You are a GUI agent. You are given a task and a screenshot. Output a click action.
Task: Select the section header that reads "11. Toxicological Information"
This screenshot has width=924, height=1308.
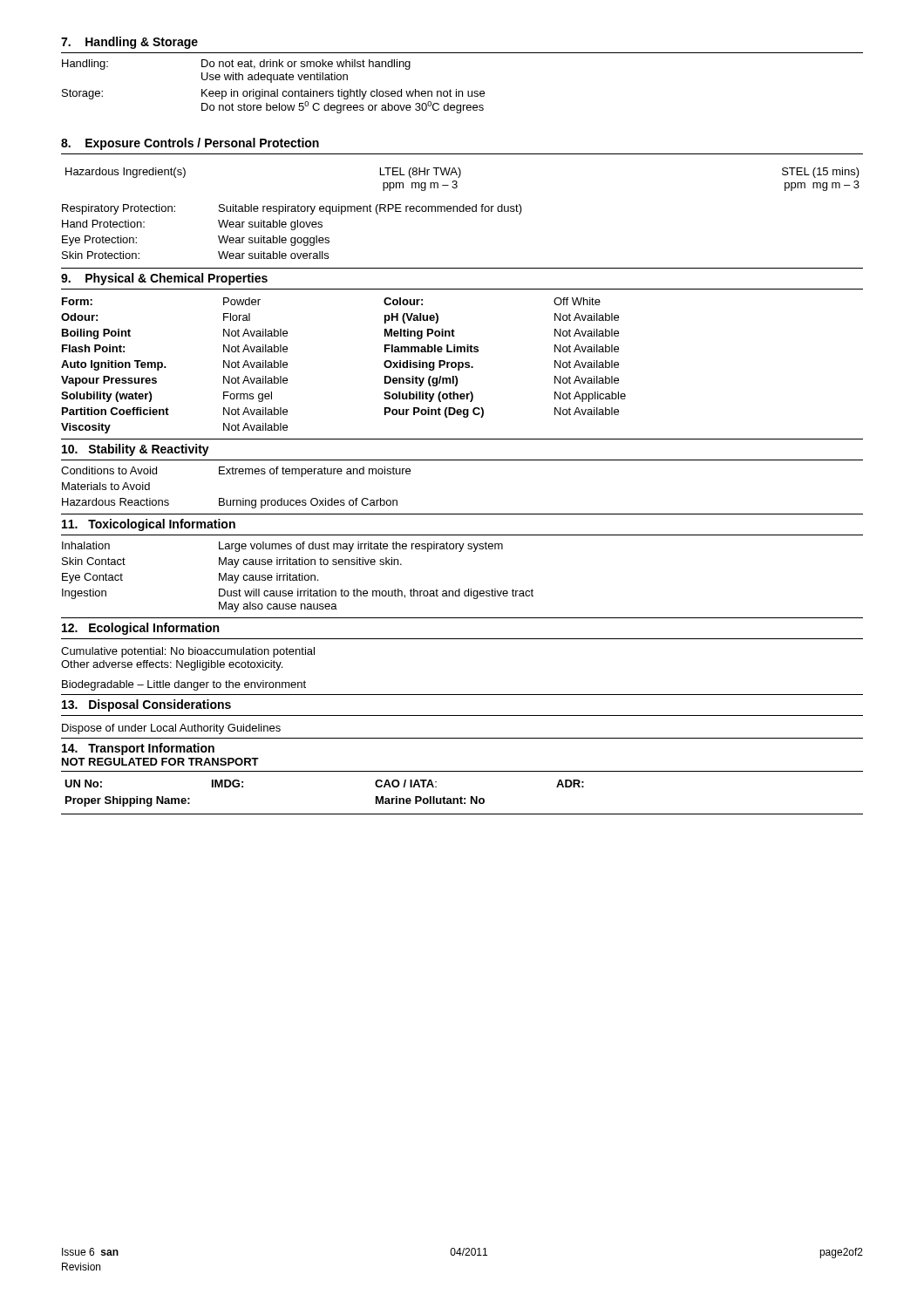point(148,524)
